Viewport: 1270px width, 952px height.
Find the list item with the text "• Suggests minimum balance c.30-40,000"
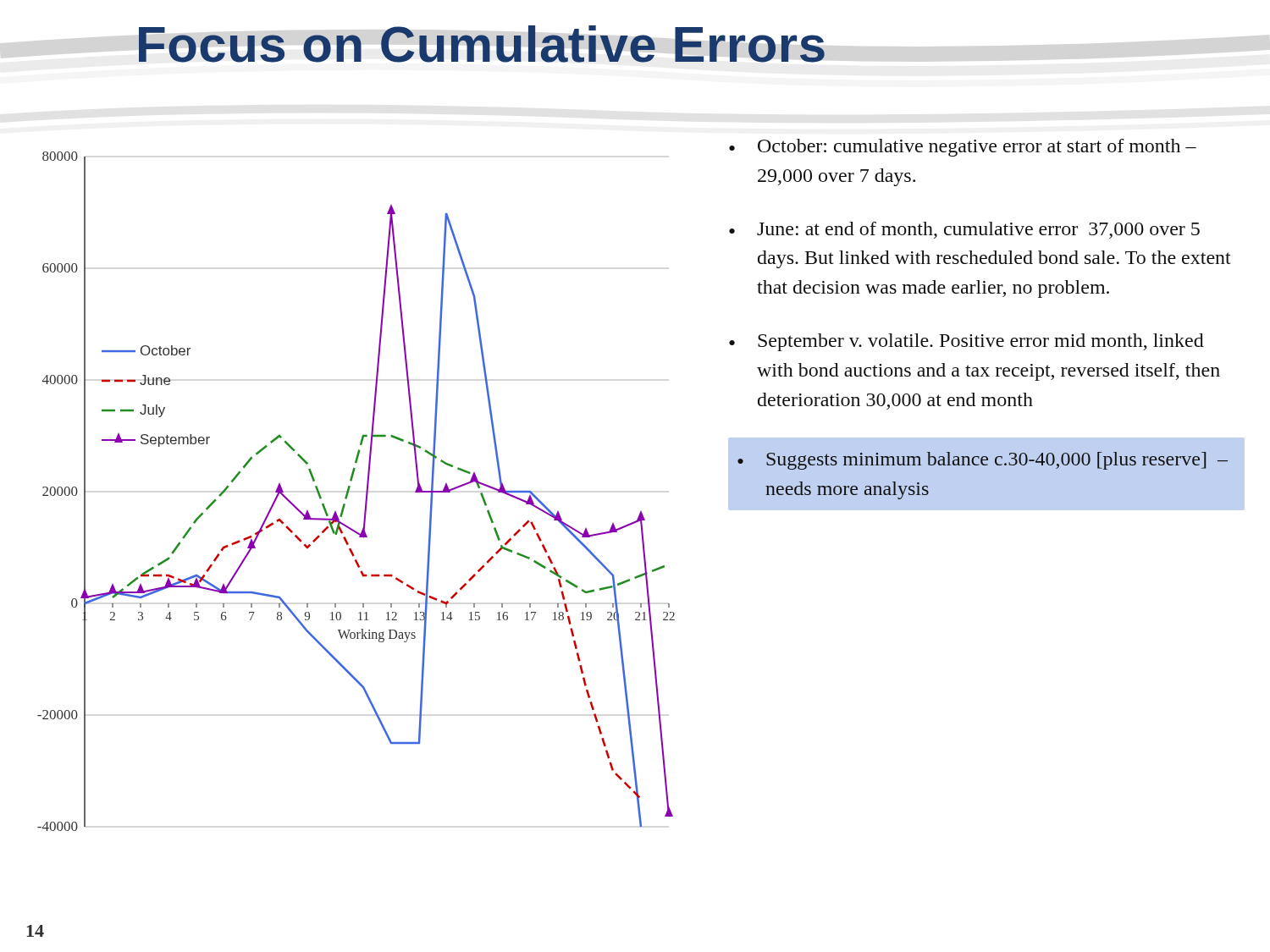(x=986, y=474)
